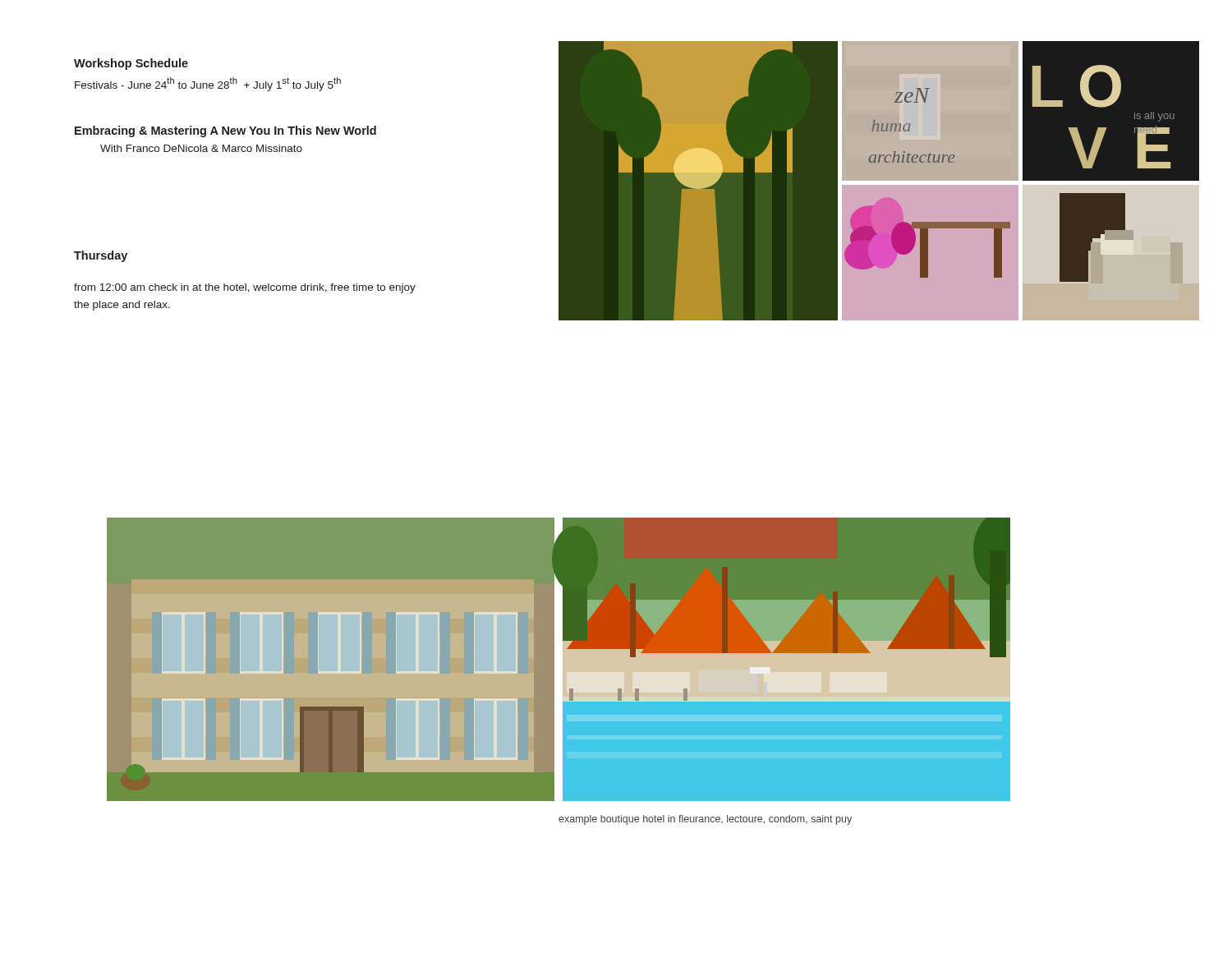Click on the text block starting "Embracing & Mastering A New You In This"

(x=225, y=130)
